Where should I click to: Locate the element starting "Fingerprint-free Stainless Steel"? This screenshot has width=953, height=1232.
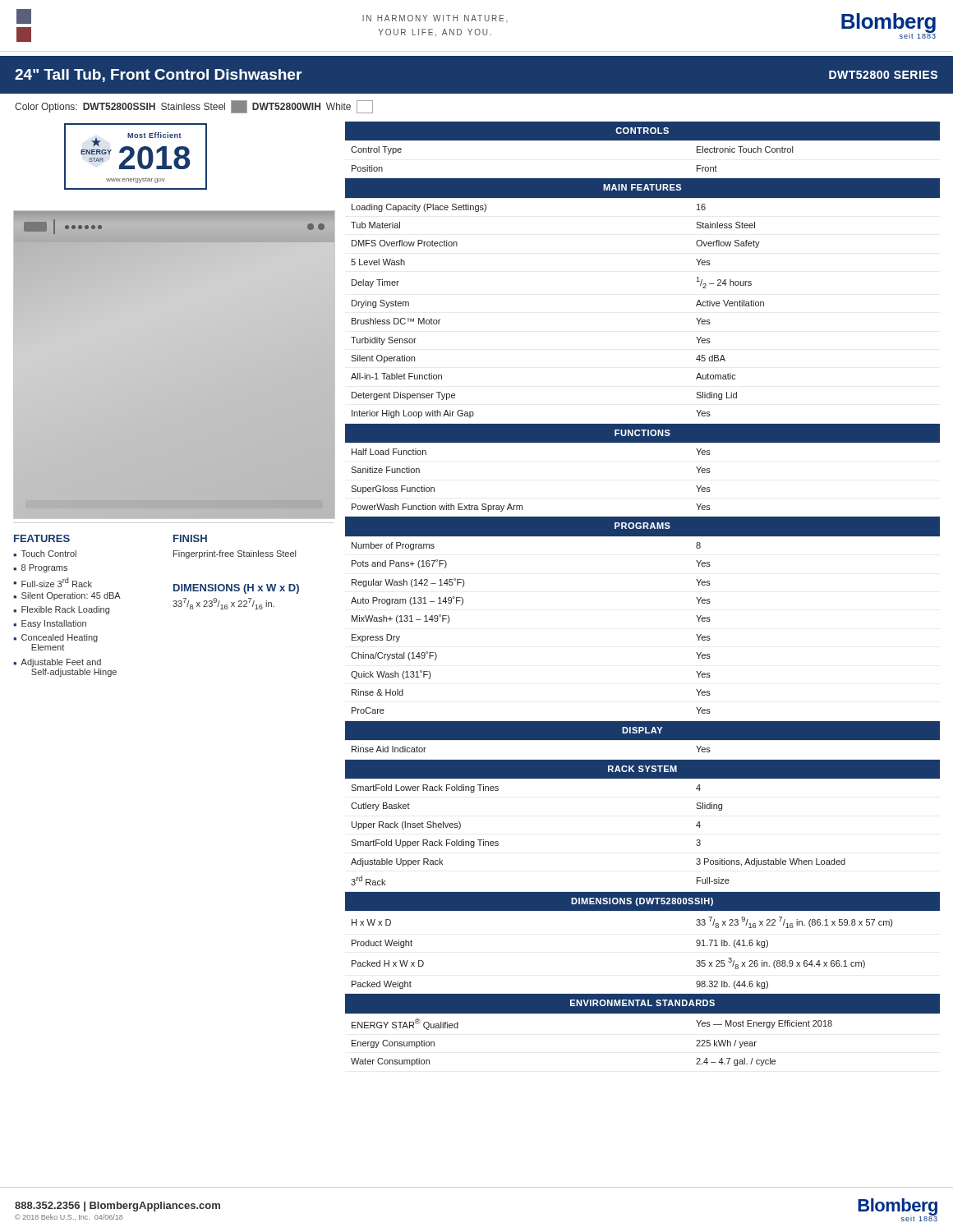[235, 554]
